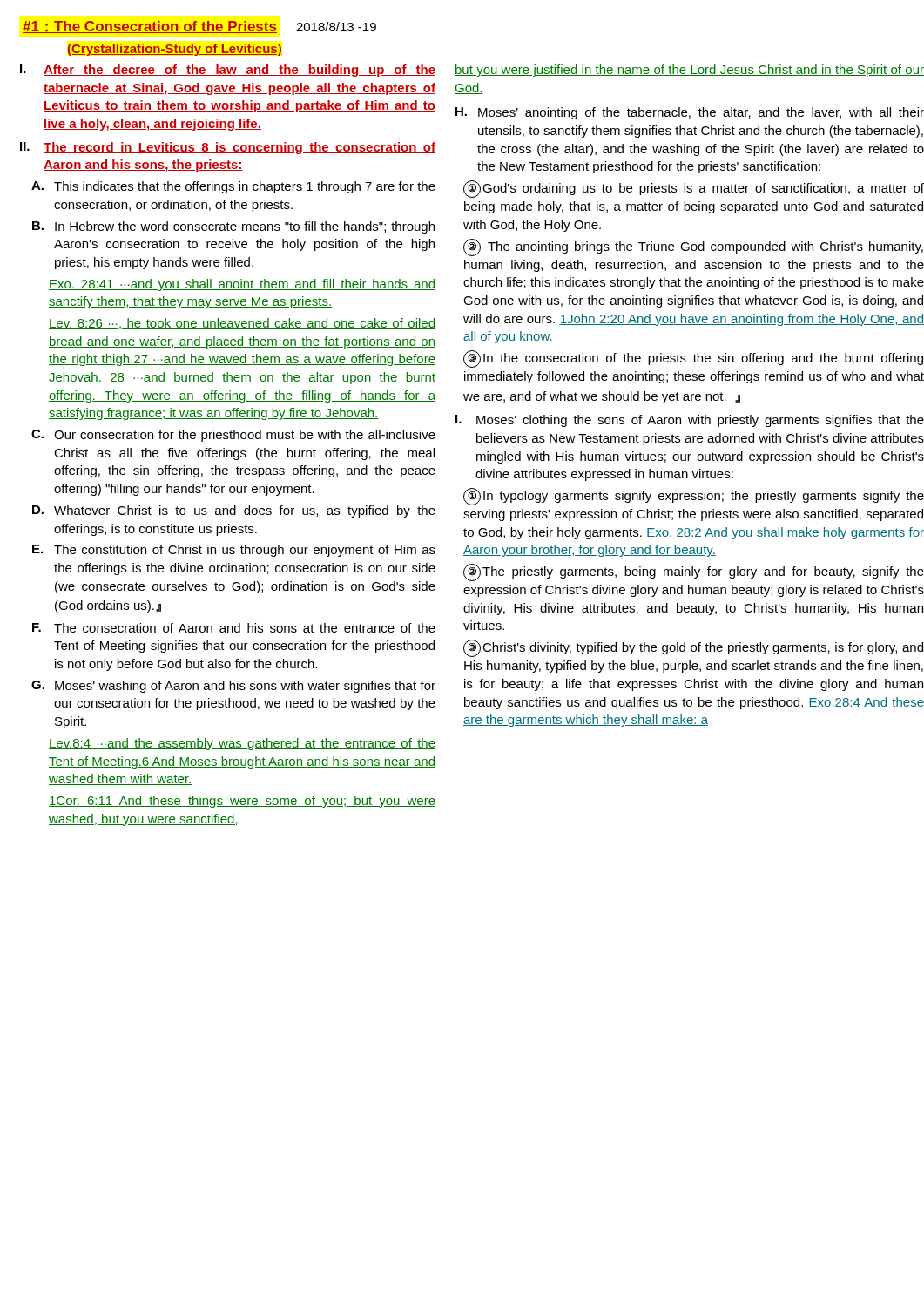The image size is (924, 1307).
Task: Where is the passage that starts "Lev. 8:26 ···, he took one"?
Action: click(242, 369)
